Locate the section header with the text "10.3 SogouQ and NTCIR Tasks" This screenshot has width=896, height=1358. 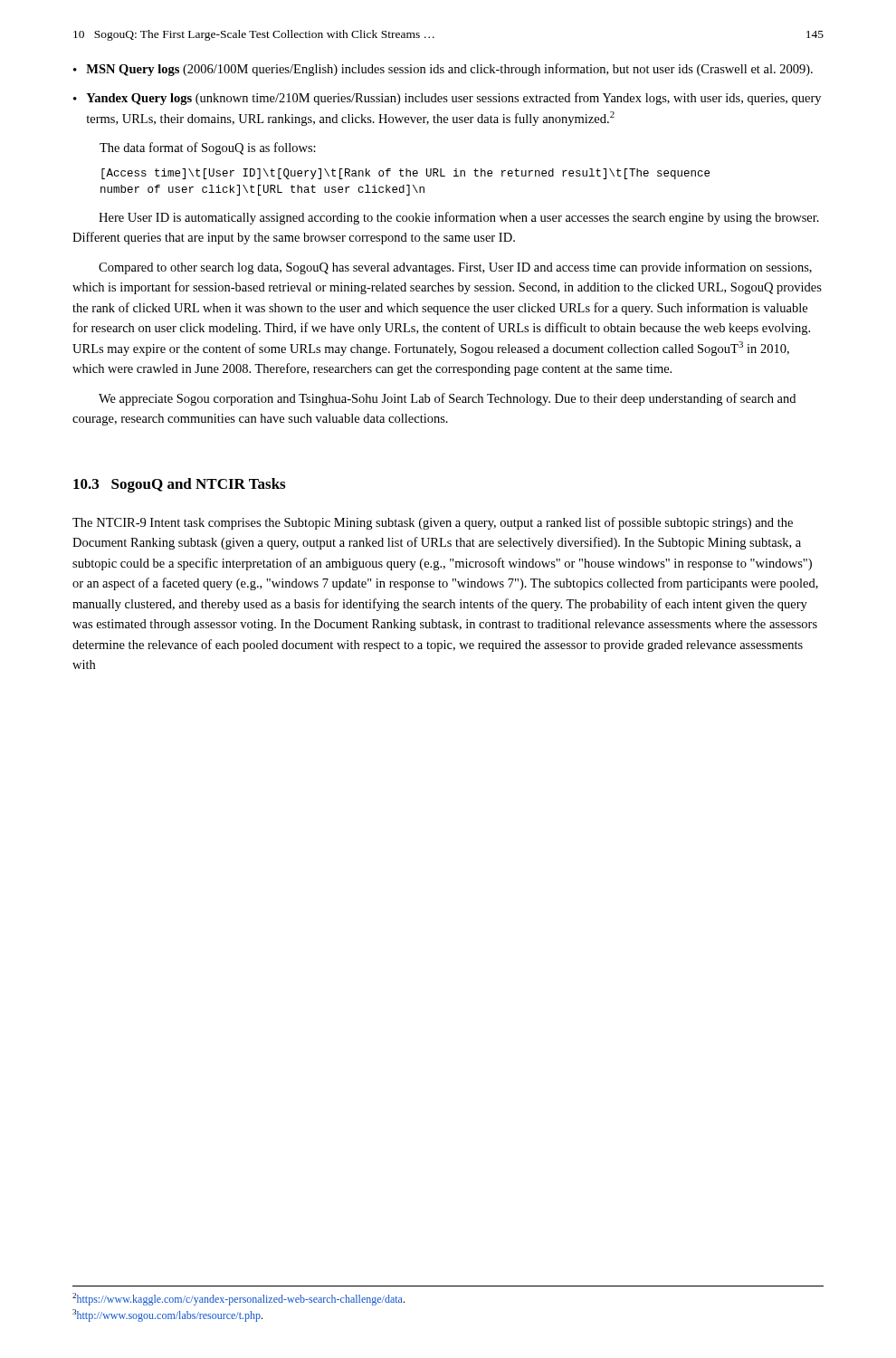tap(179, 483)
